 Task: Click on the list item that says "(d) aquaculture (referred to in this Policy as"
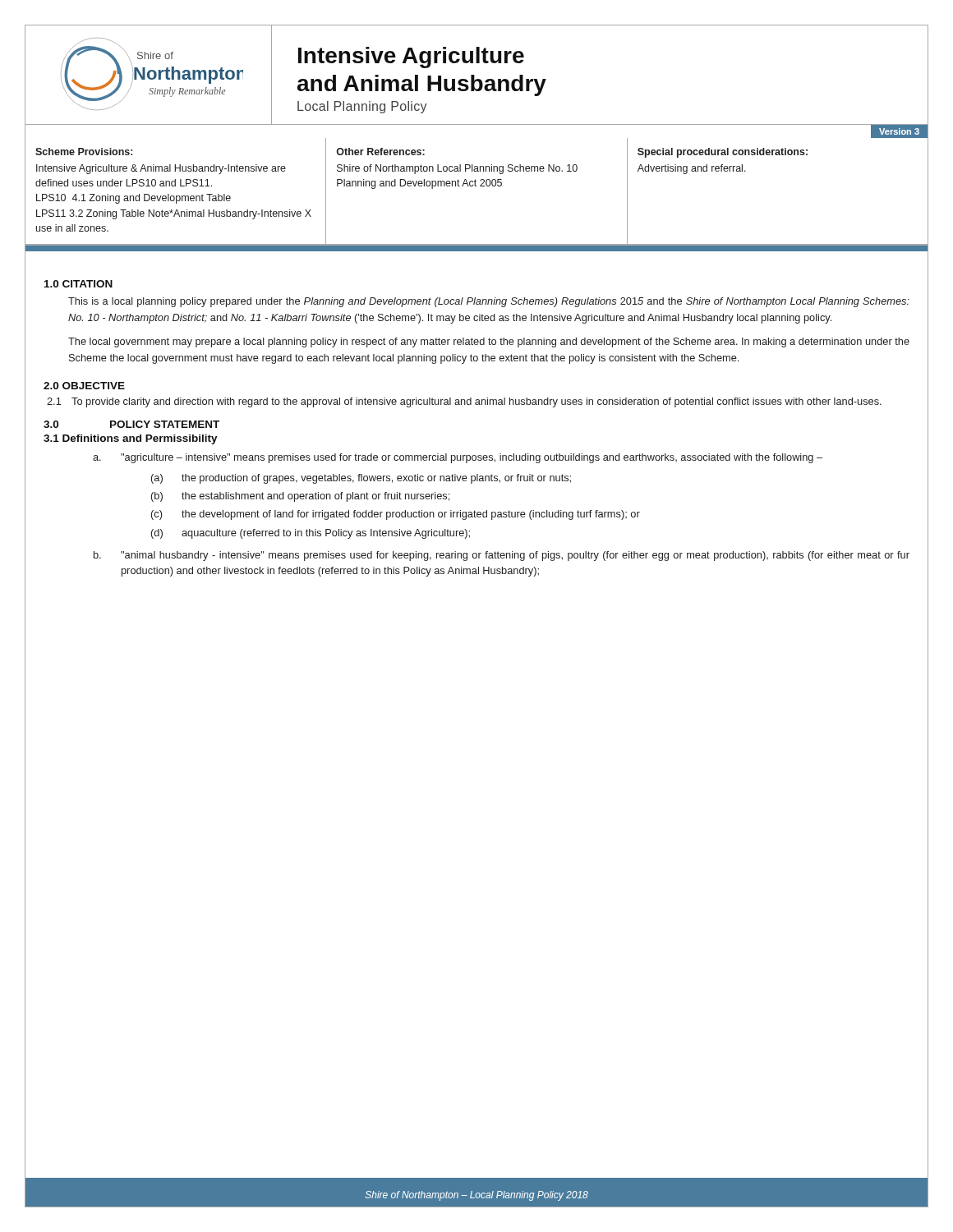pos(311,532)
